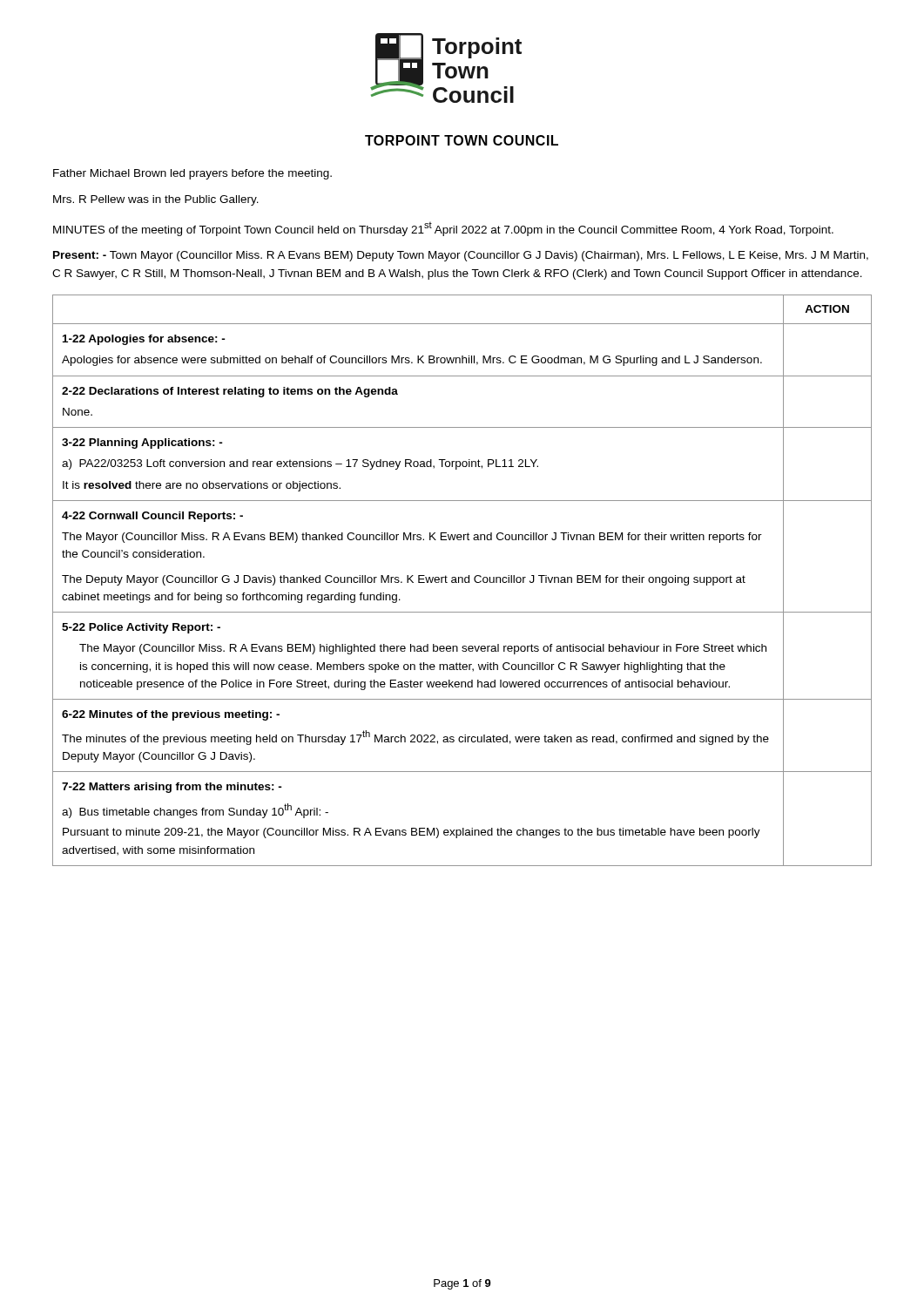Image resolution: width=924 pixels, height=1307 pixels.
Task: Select the text block that reads "Mrs. R Pellew was"
Action: point(156,199)
